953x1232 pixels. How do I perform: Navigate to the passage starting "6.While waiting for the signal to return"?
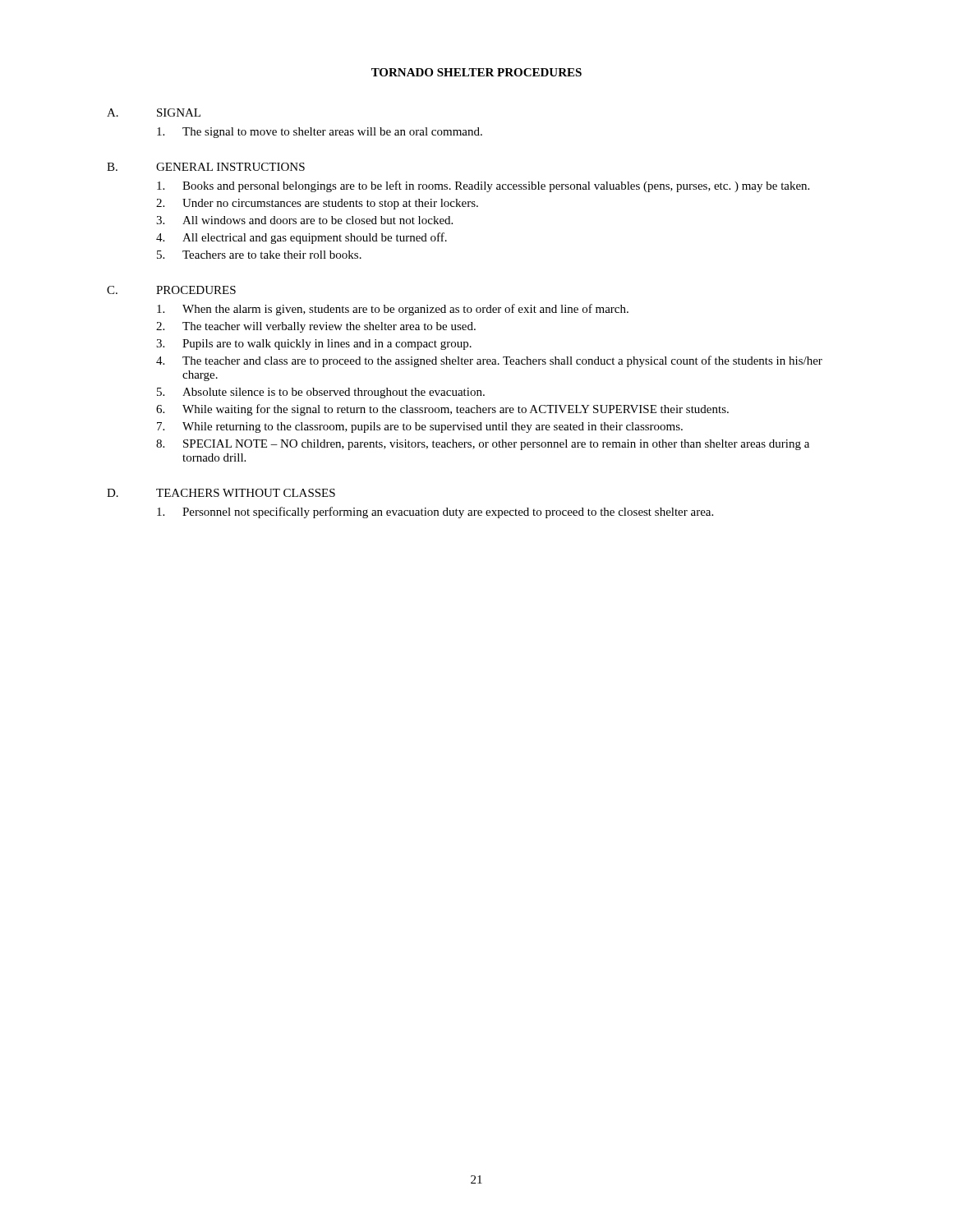pyautogui.click(x=501, y=409)
